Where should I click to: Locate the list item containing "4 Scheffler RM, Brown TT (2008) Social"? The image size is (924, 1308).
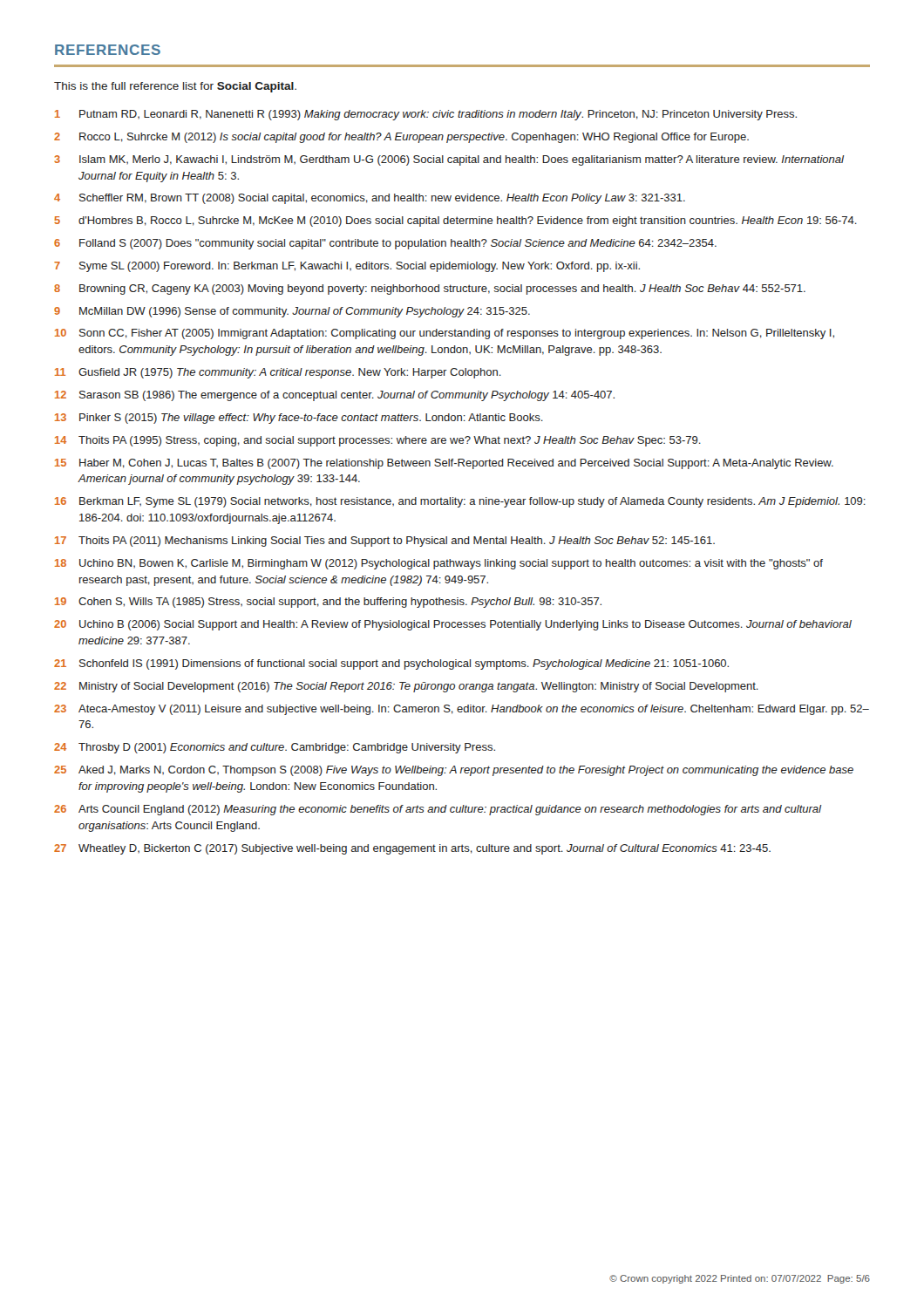point(462,199)
